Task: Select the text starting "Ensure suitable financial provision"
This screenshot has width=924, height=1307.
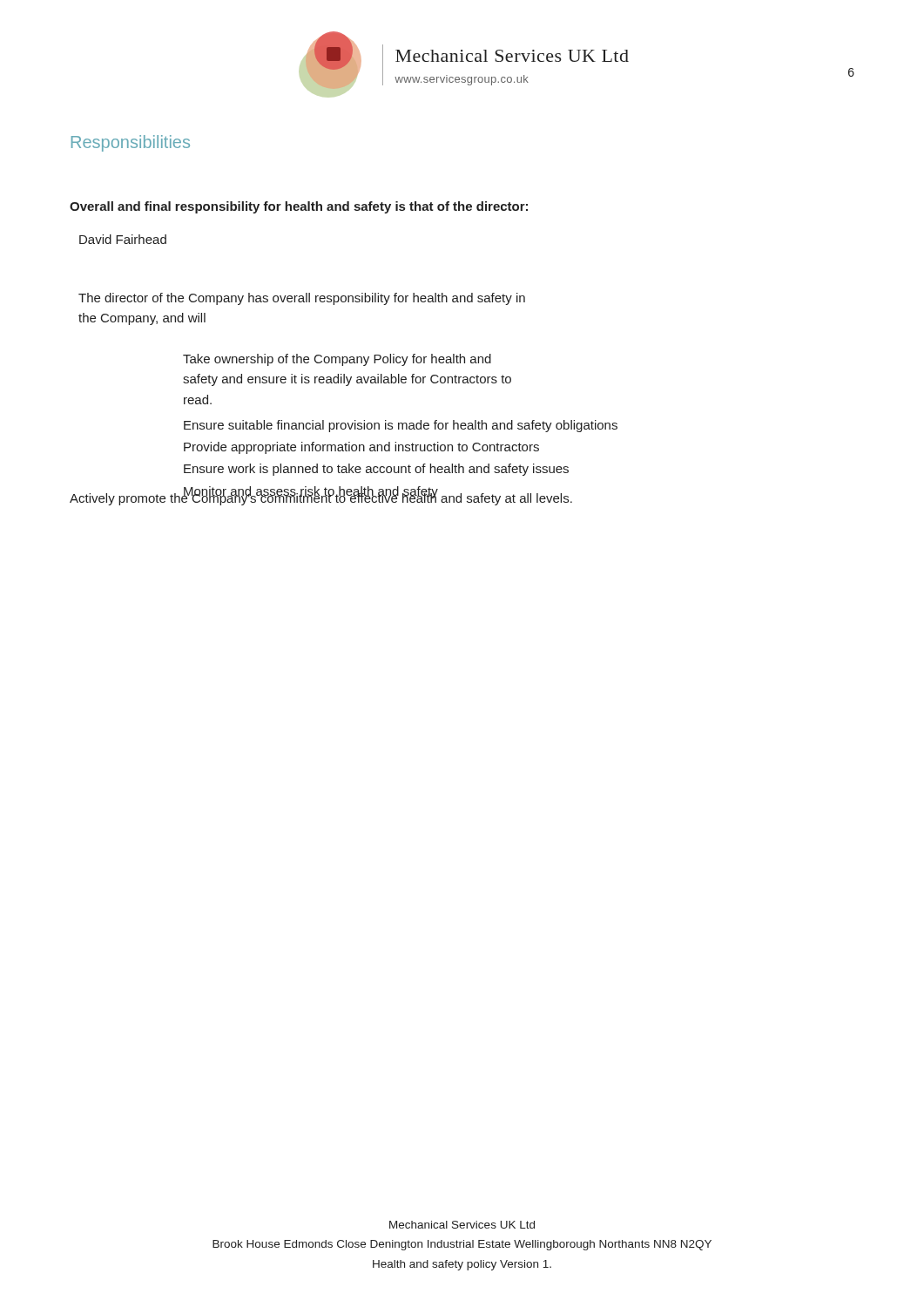Action: coord(400,425)
